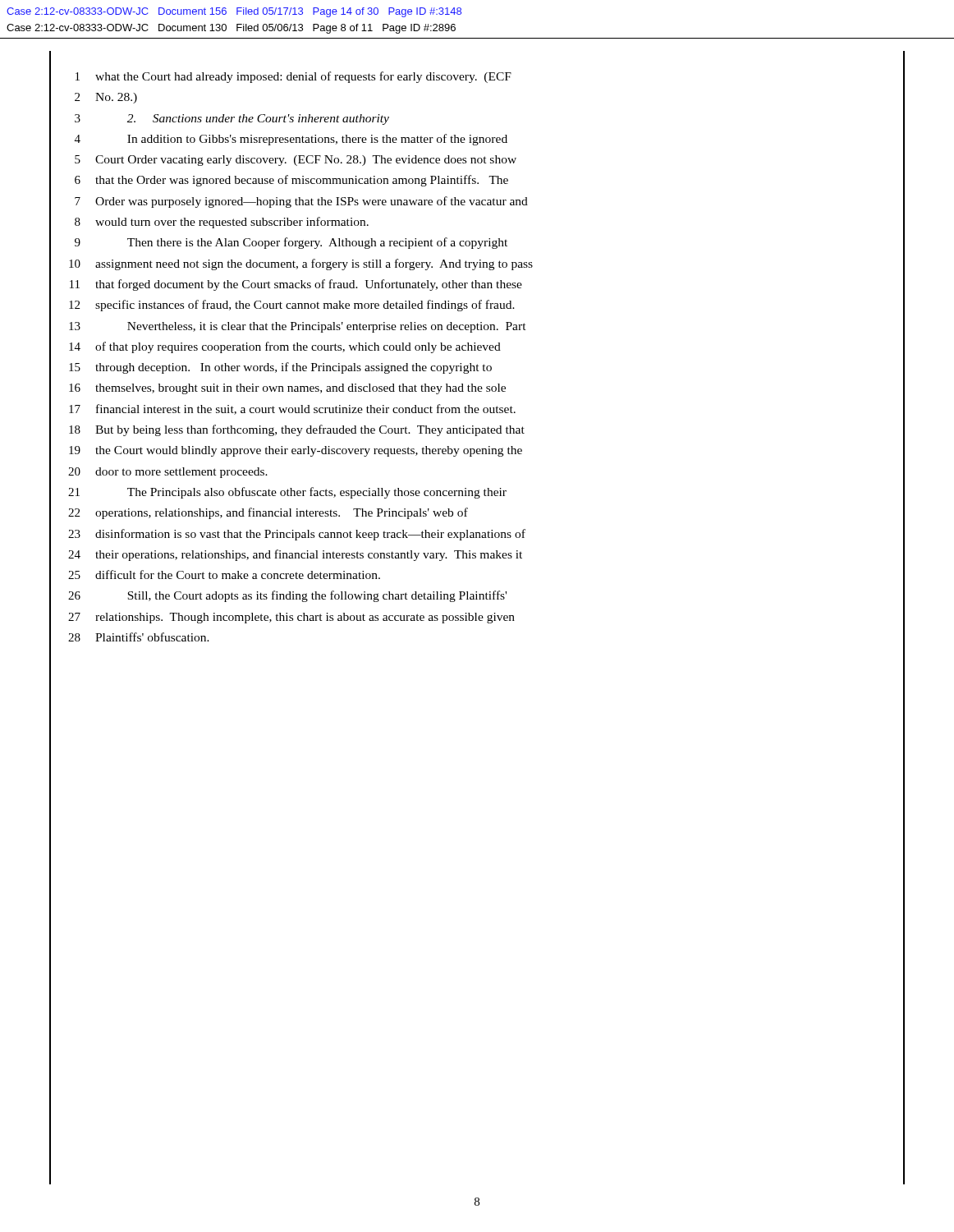
Task: Find the text block containing "9 Then there is the"
Action: tap(465, 242)
